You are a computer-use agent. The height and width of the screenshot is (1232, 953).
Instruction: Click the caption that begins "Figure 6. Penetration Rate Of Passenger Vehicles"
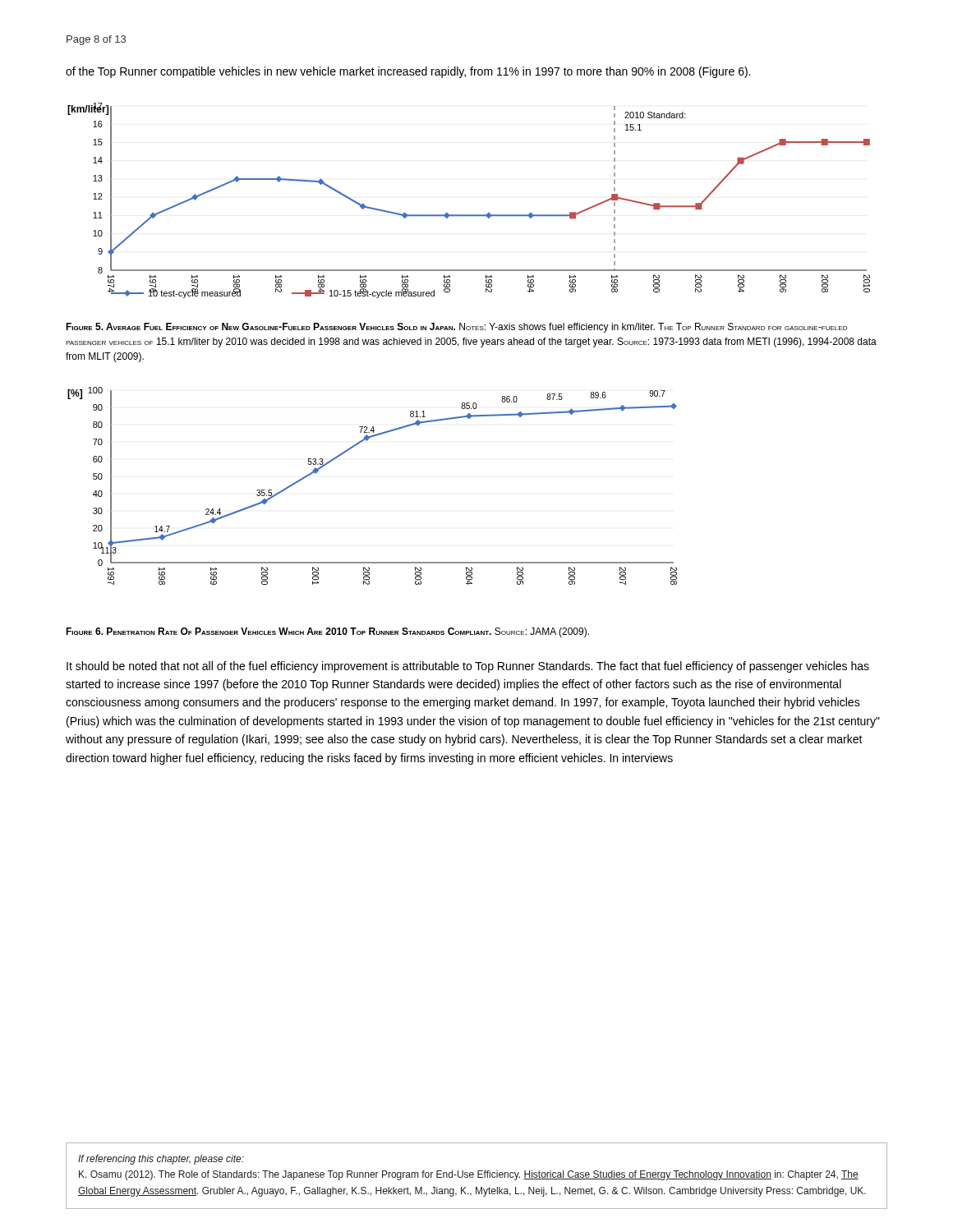328,631
